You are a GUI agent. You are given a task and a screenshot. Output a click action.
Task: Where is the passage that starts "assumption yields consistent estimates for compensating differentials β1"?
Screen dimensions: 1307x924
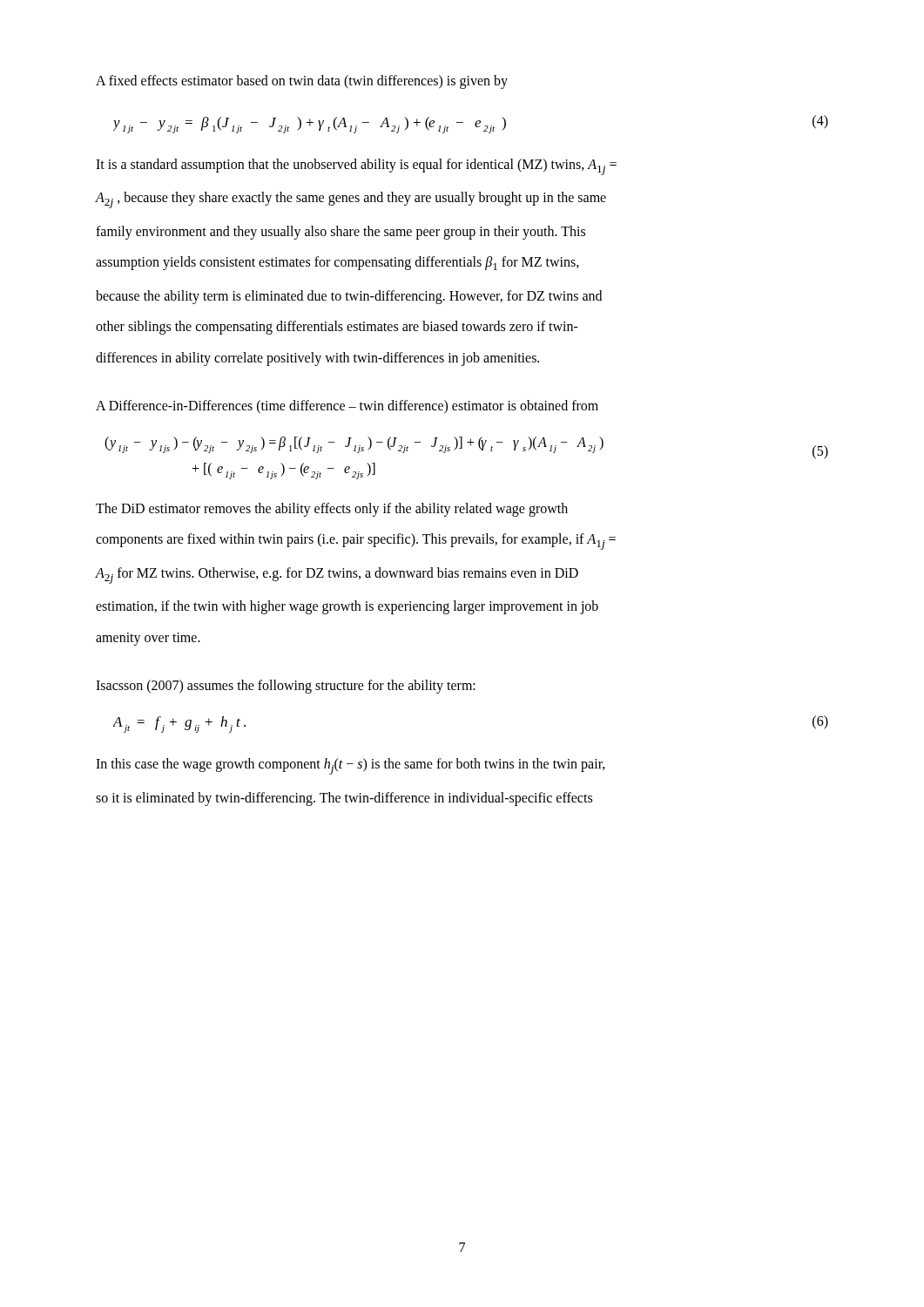[x=338, y=264]
